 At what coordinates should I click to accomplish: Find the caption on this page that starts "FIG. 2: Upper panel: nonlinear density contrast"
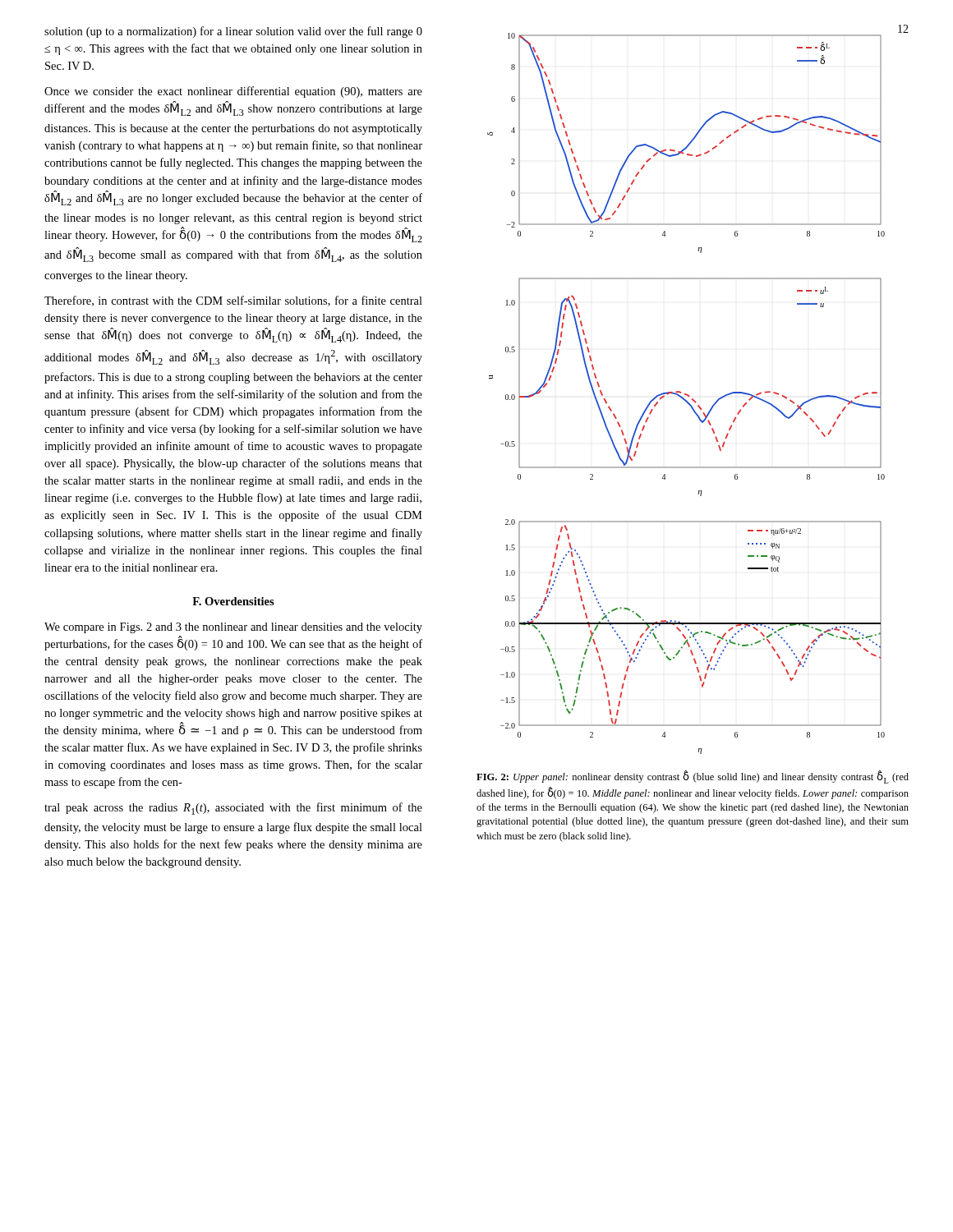[x=693, y=806]
